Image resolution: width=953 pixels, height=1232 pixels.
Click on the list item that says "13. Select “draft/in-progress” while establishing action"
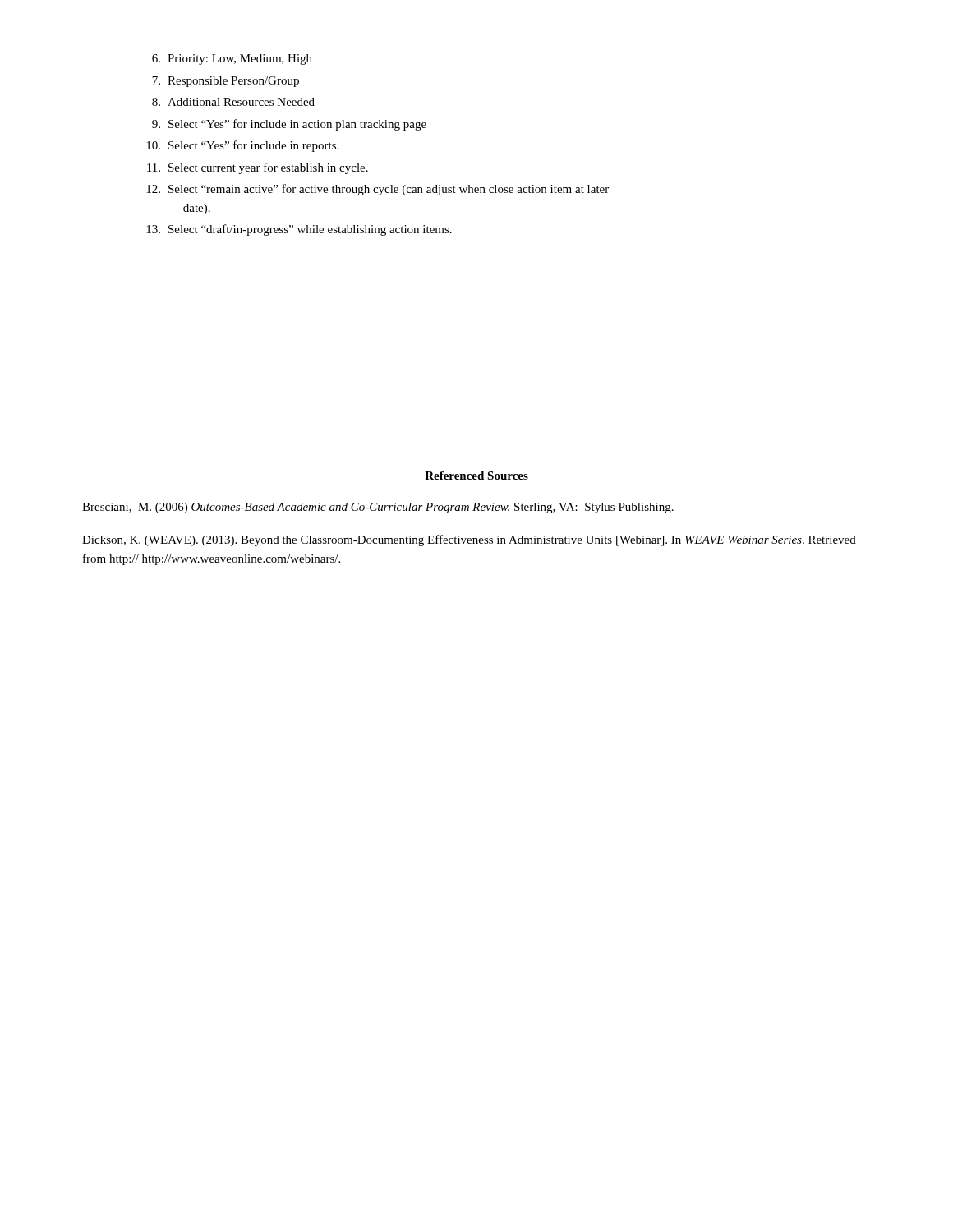(x=299, y=230)
